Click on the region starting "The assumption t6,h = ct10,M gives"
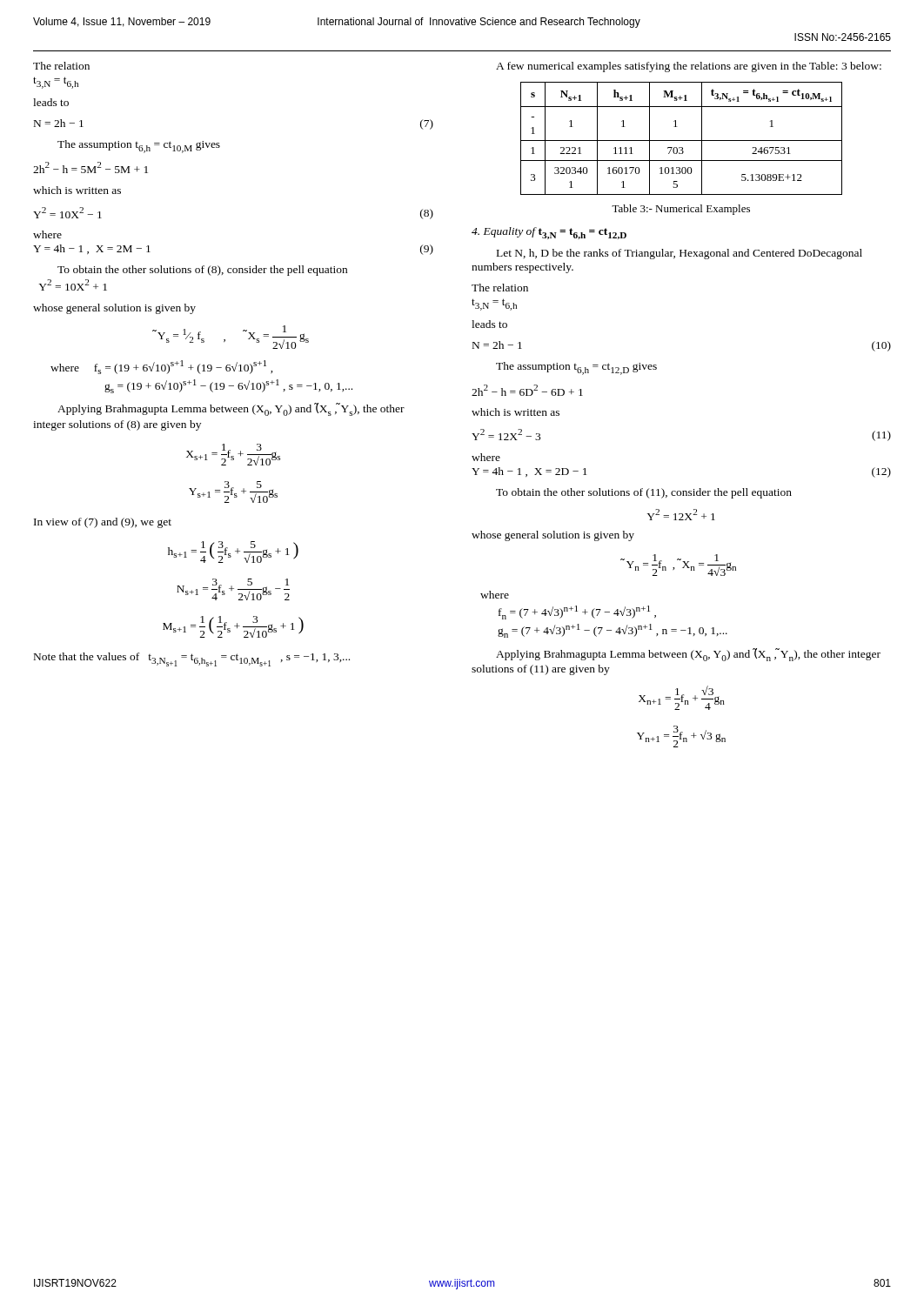 (x=139, y=145)
